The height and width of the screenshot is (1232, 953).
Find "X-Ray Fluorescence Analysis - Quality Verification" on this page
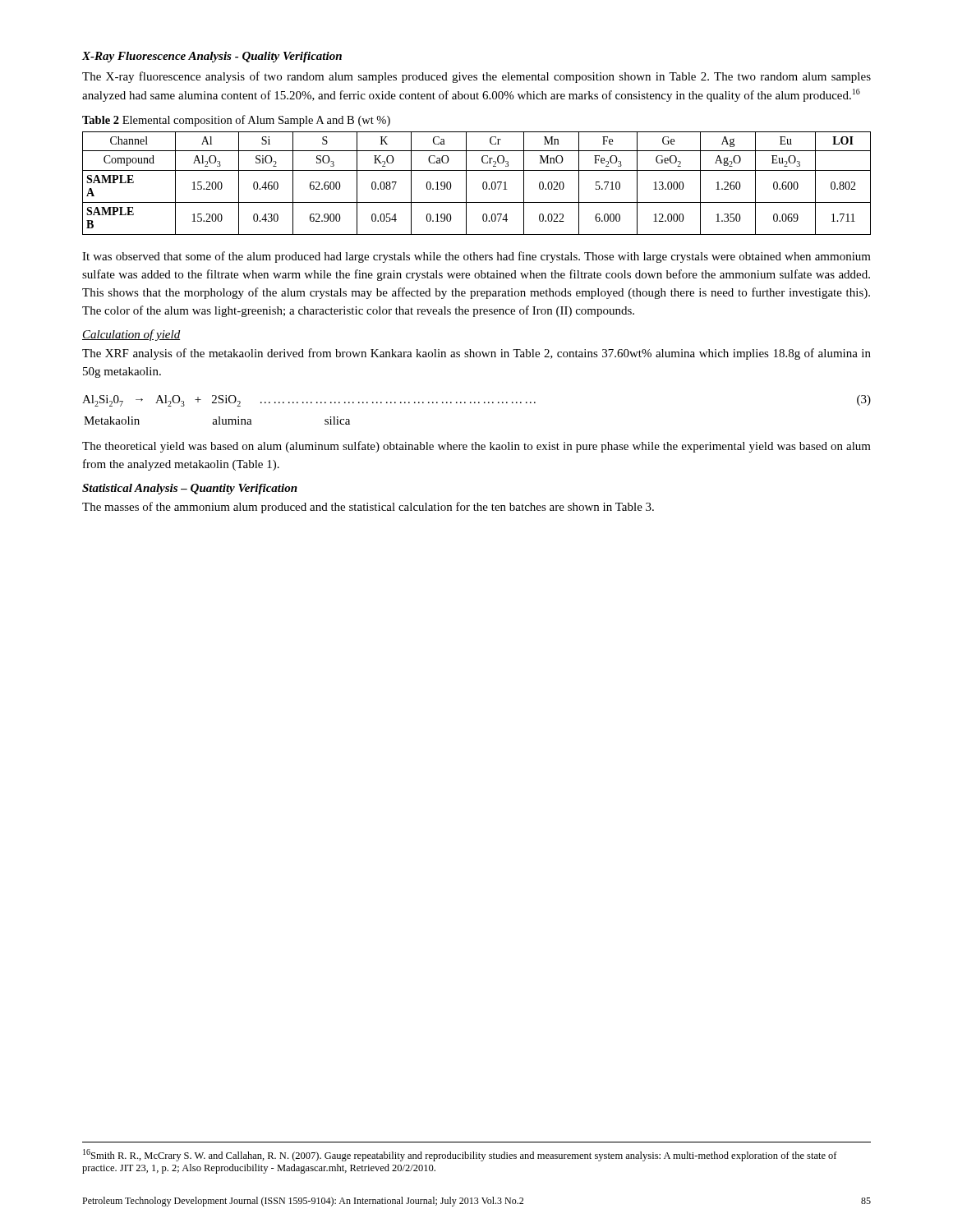tap(212, 56)
